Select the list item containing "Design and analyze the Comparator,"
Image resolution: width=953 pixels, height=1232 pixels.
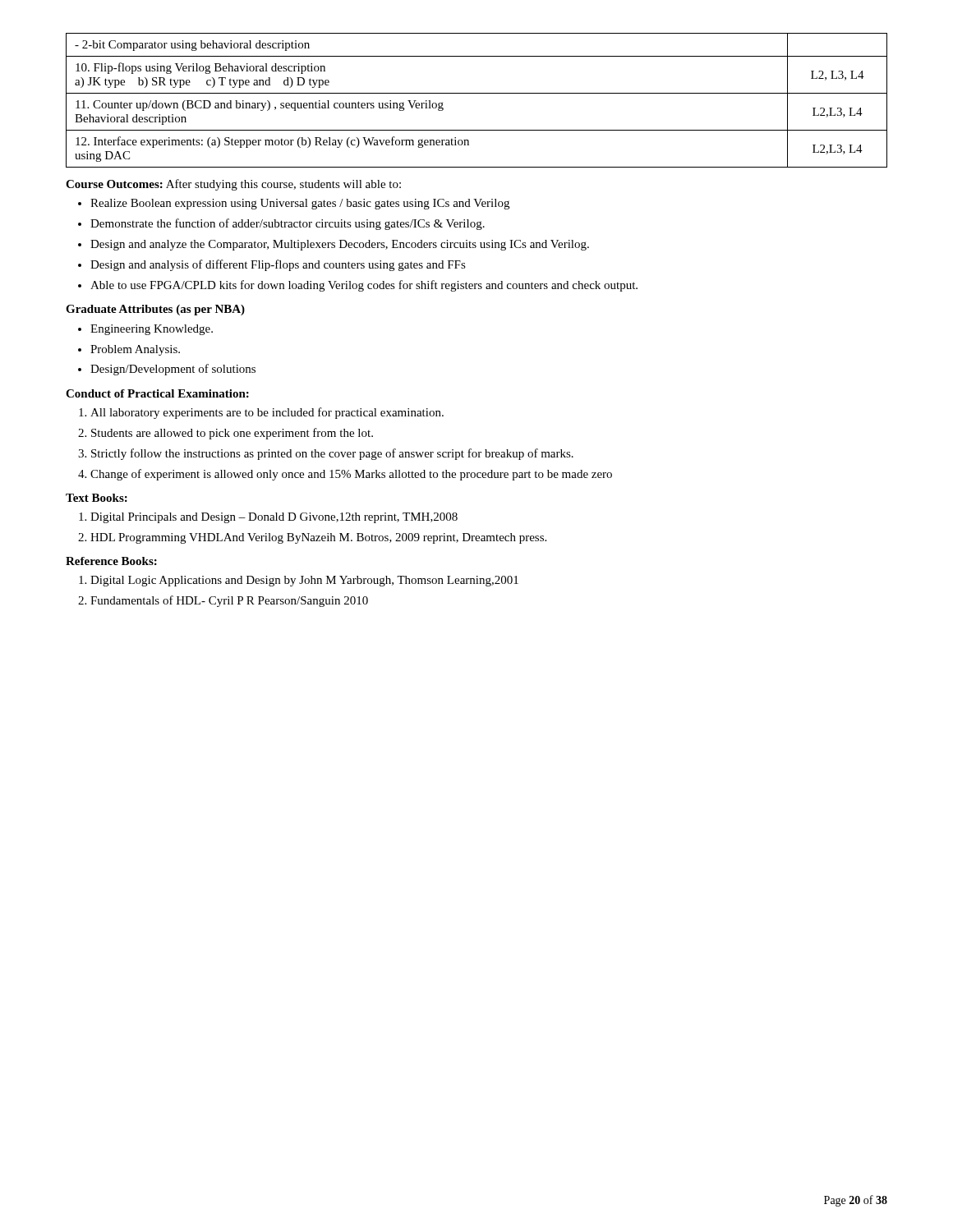point(476,244)
